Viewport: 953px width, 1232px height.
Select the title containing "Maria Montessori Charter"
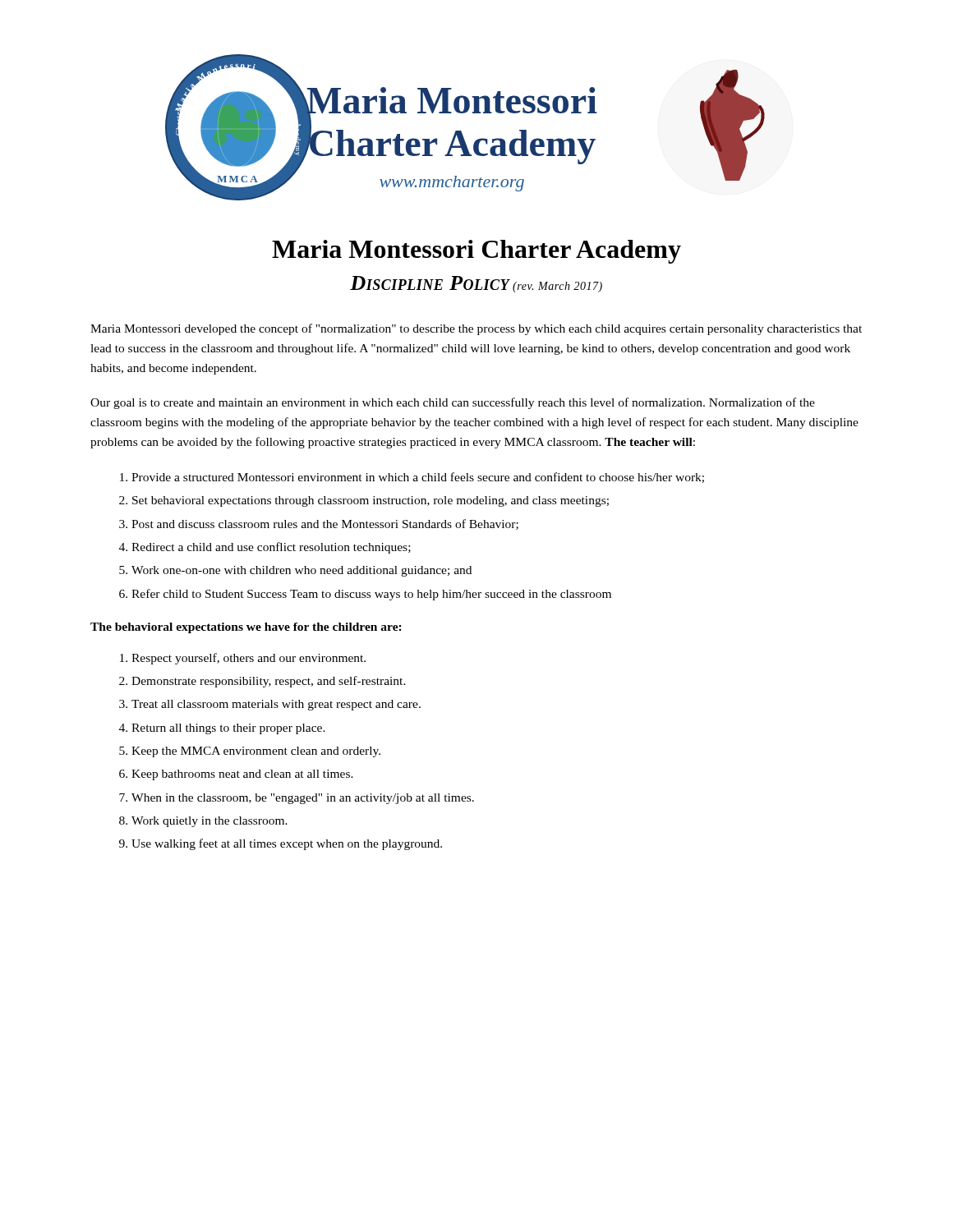[x=476, y=249]
